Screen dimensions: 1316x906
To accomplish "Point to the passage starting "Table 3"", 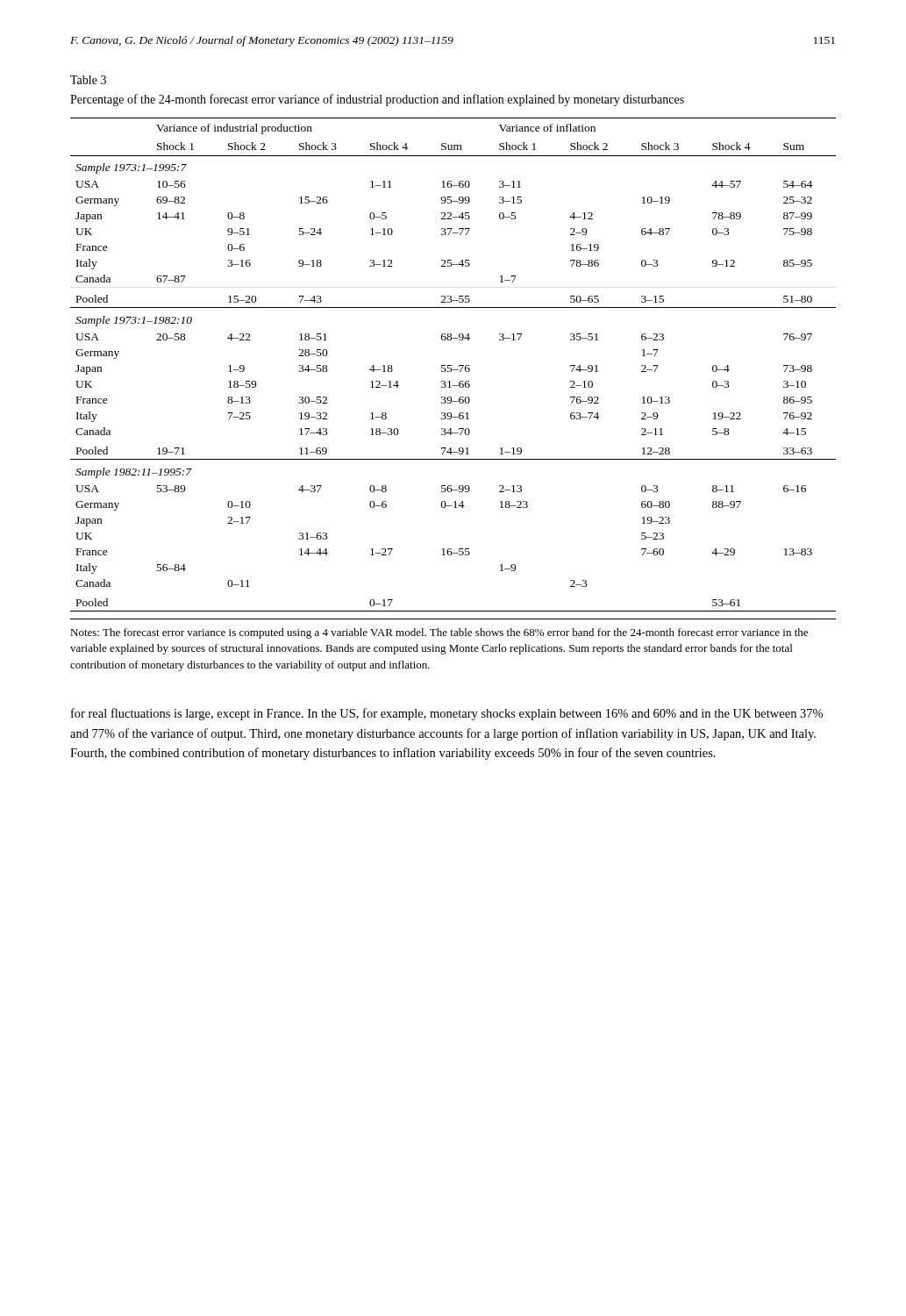I will [88, 80].
